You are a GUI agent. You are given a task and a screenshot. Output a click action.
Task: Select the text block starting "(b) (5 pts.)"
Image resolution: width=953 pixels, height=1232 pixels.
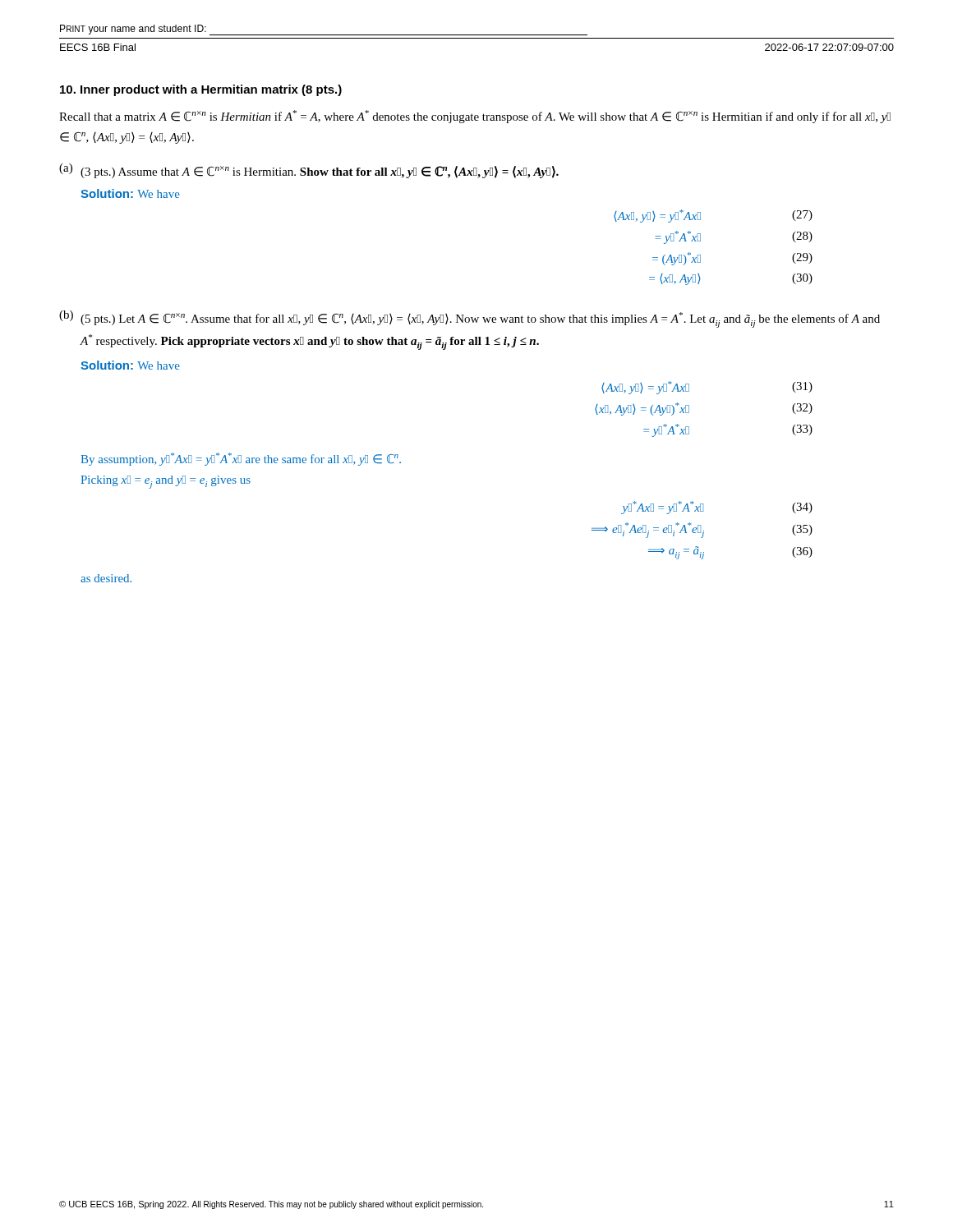point(470,319)
